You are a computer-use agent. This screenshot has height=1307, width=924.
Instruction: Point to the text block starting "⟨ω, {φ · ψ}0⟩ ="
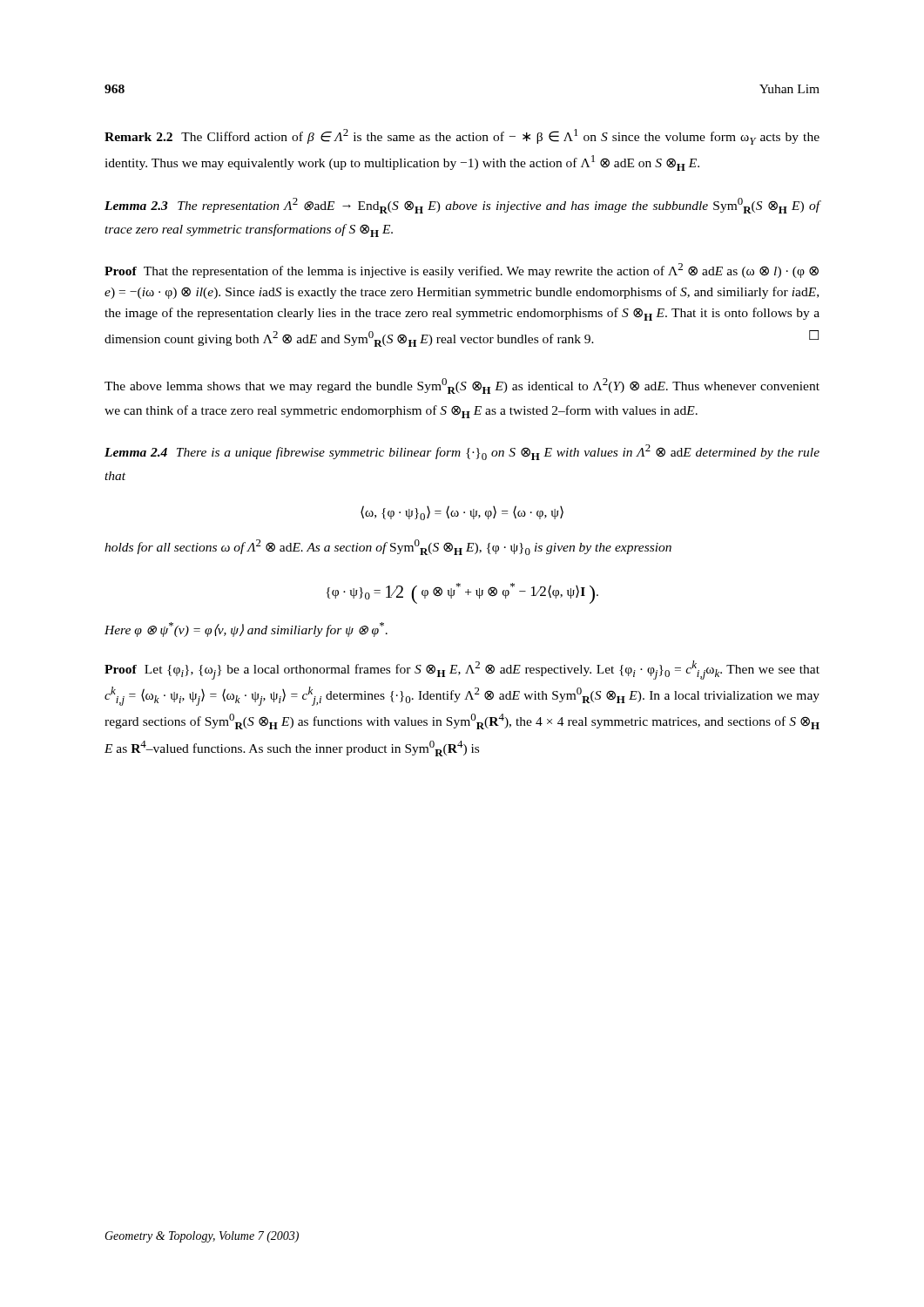click(462, 514)
